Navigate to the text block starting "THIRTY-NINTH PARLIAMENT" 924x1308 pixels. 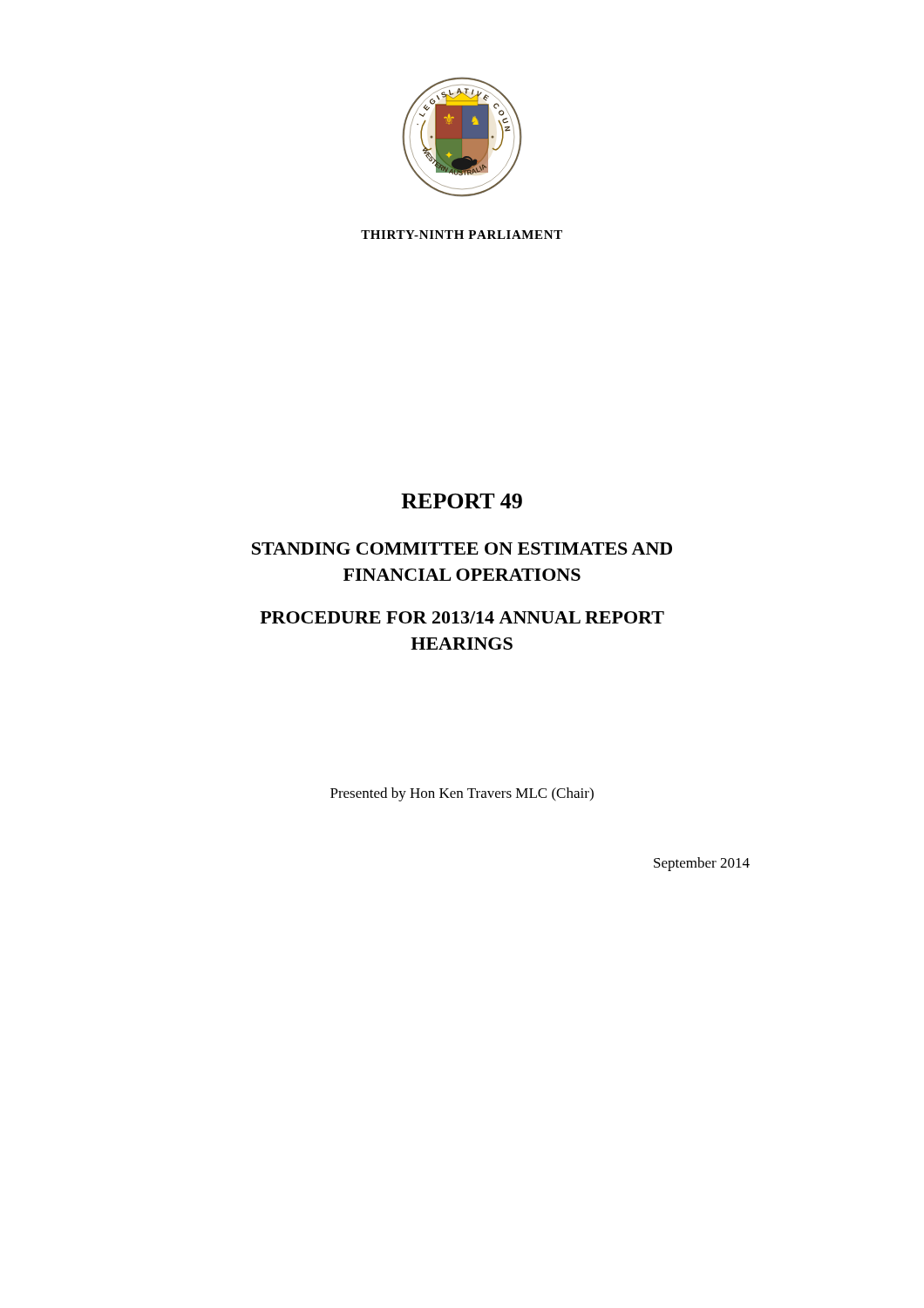462,235
